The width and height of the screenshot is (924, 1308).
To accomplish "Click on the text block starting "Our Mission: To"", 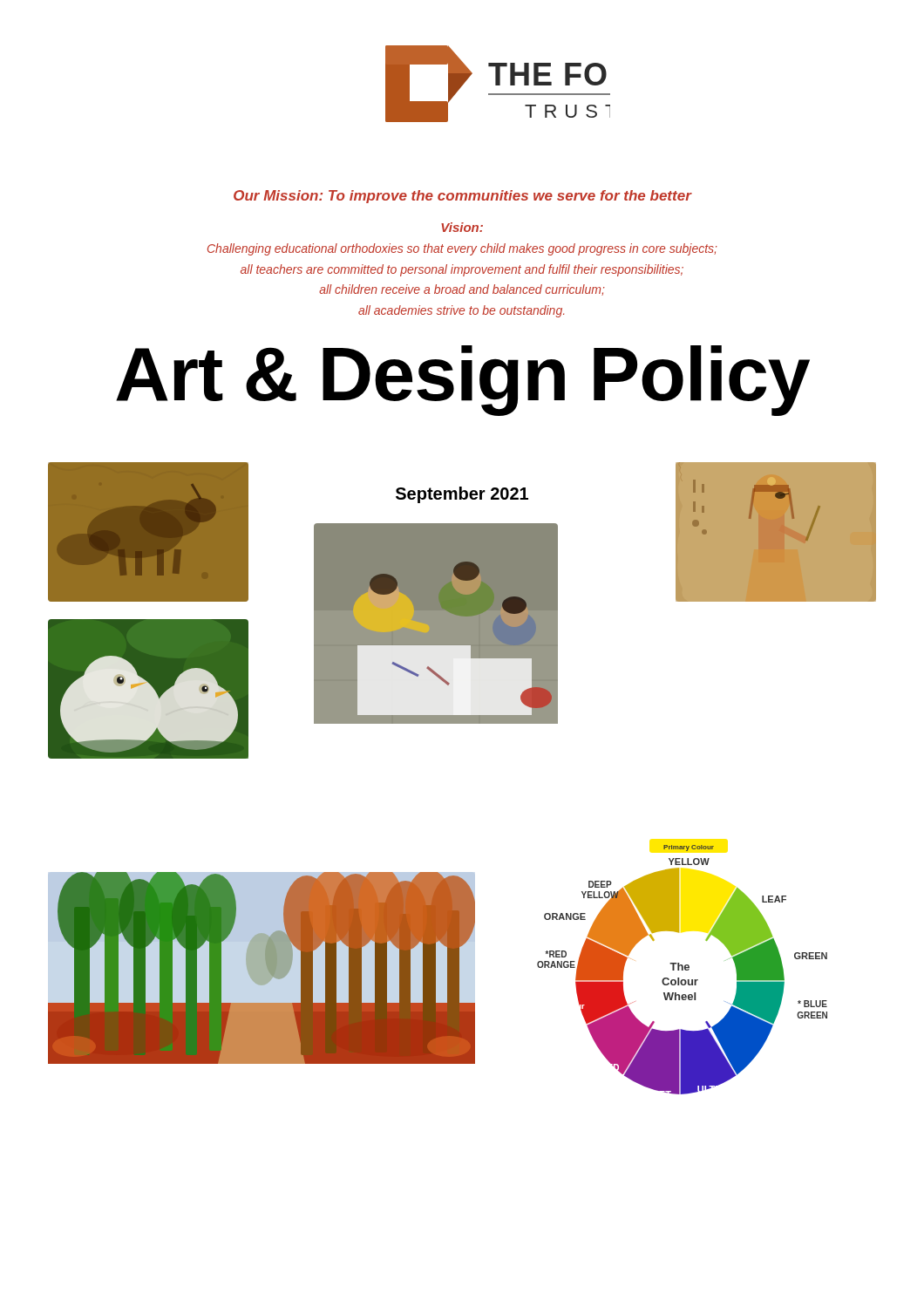I will pyautogui.click(x=462, y=196).
